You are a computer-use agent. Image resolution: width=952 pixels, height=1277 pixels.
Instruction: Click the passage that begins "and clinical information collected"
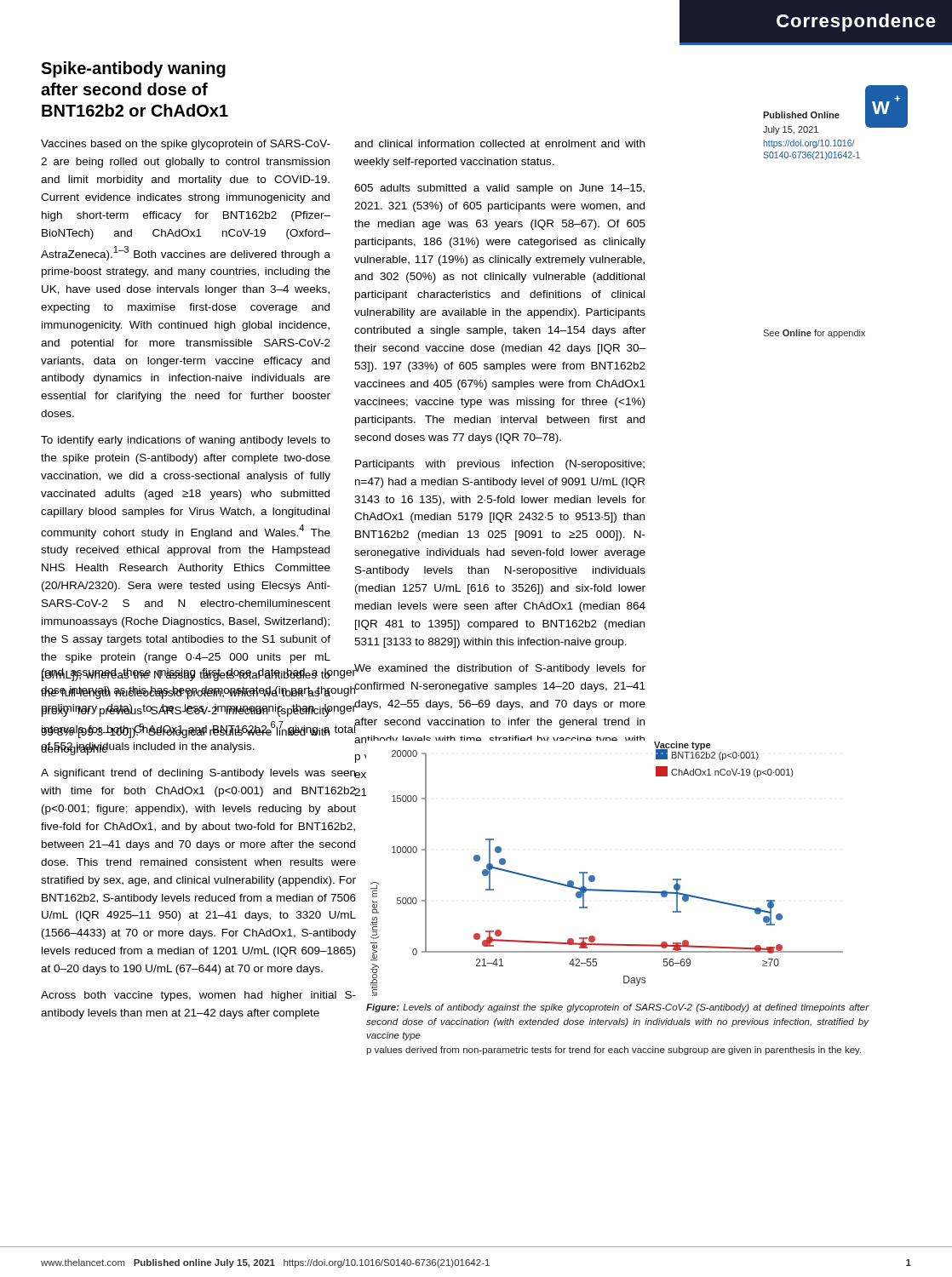pyautogui.click(x=500, y=469)
